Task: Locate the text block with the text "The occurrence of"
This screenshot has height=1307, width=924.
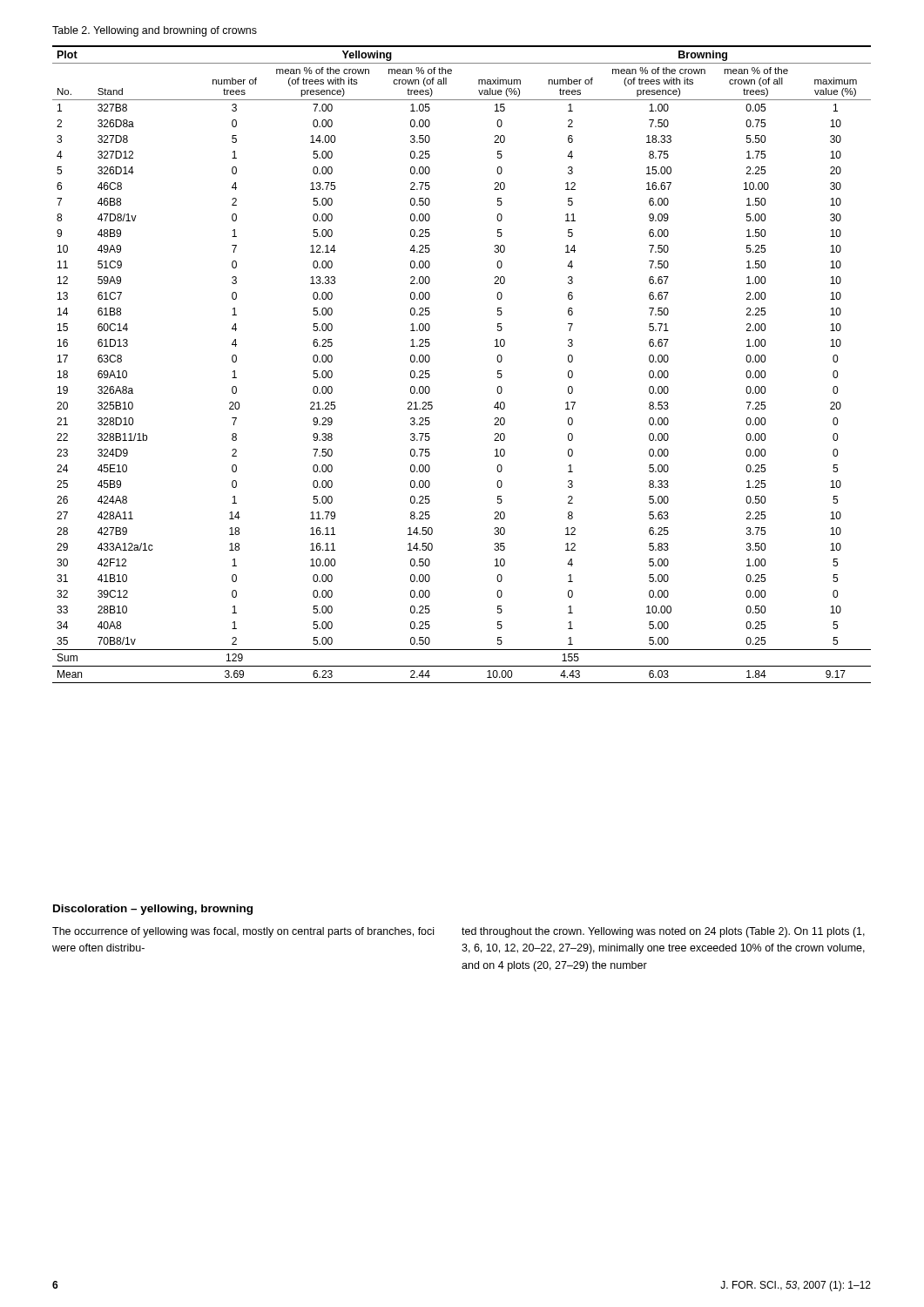Action: coord(243,940)
